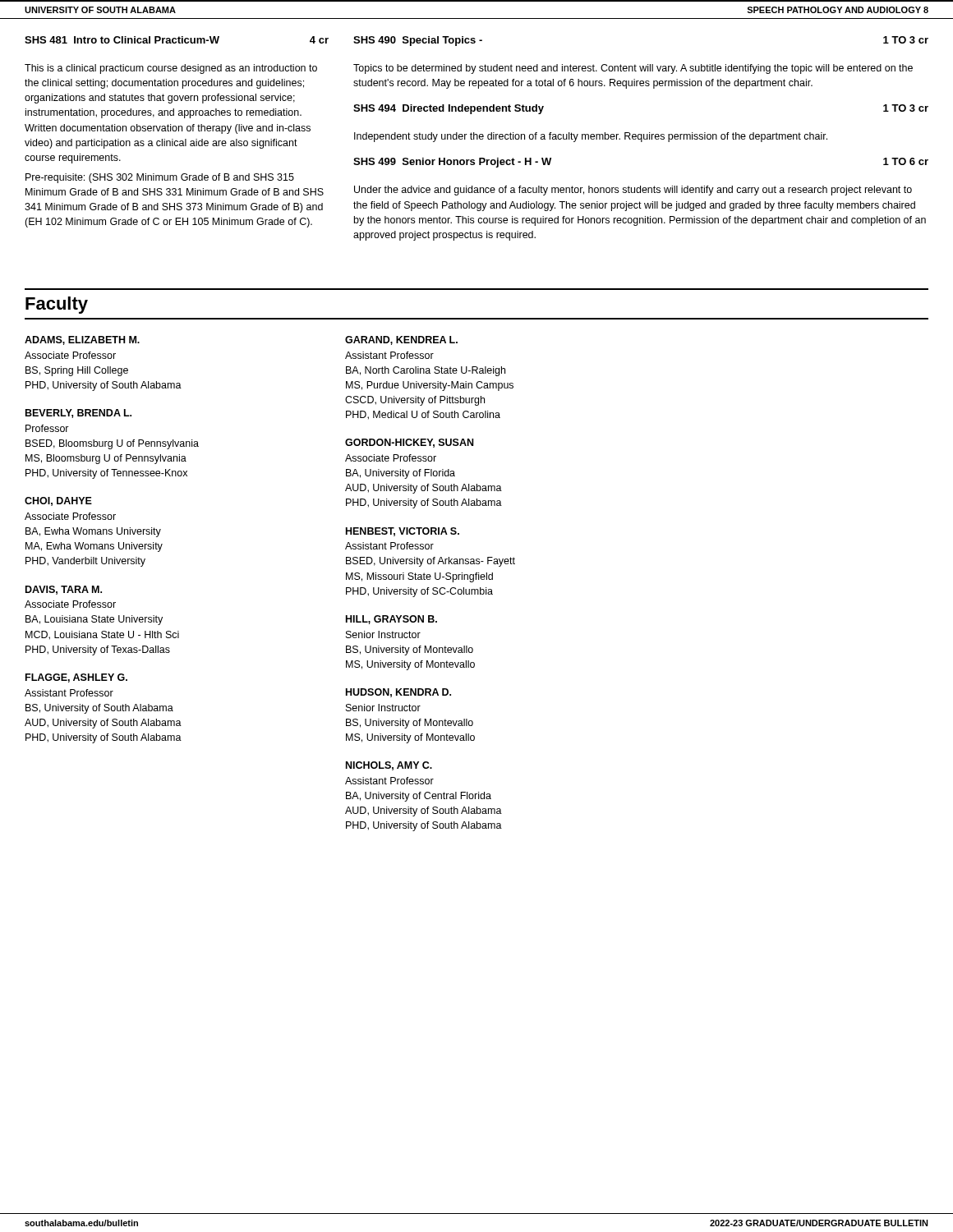The image size is (953, 1232).
Task: Click on the region starting "This is a clinical practicum course designed as"
Action: pos(177,145)
